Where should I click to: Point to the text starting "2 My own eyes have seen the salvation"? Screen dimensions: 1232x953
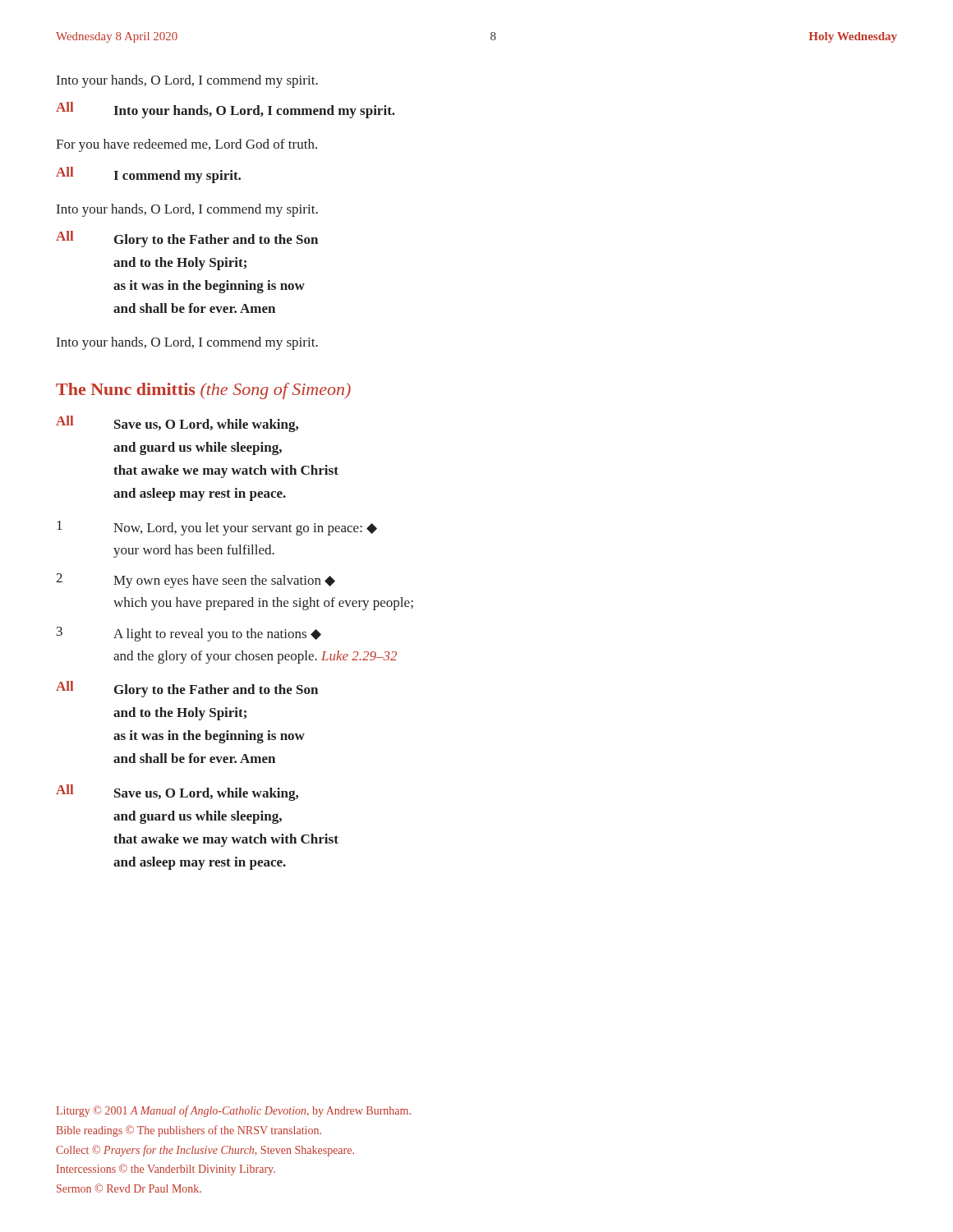[x=235, y=592]
